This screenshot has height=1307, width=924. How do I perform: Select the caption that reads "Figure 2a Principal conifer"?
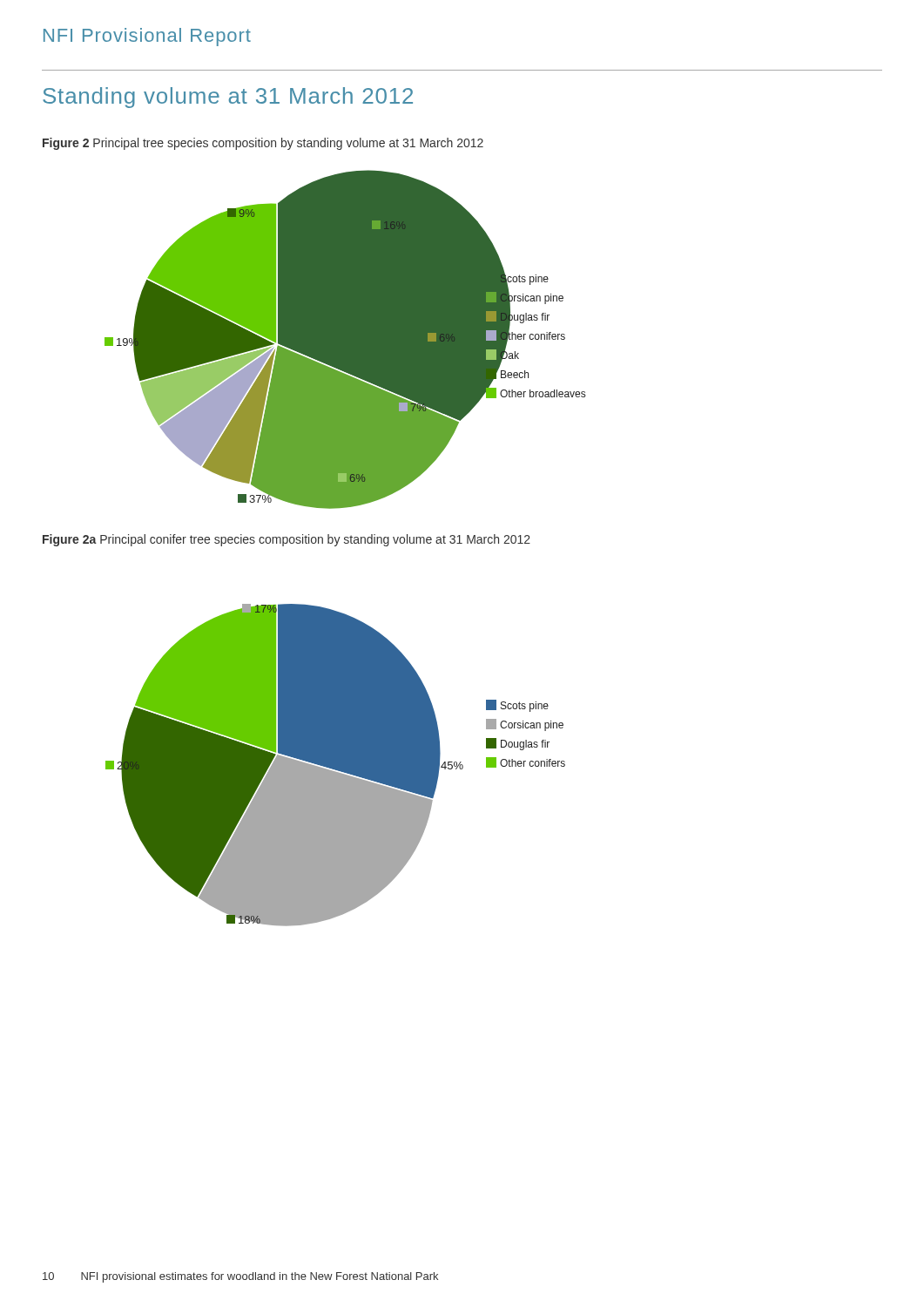[x=286, y=539]
